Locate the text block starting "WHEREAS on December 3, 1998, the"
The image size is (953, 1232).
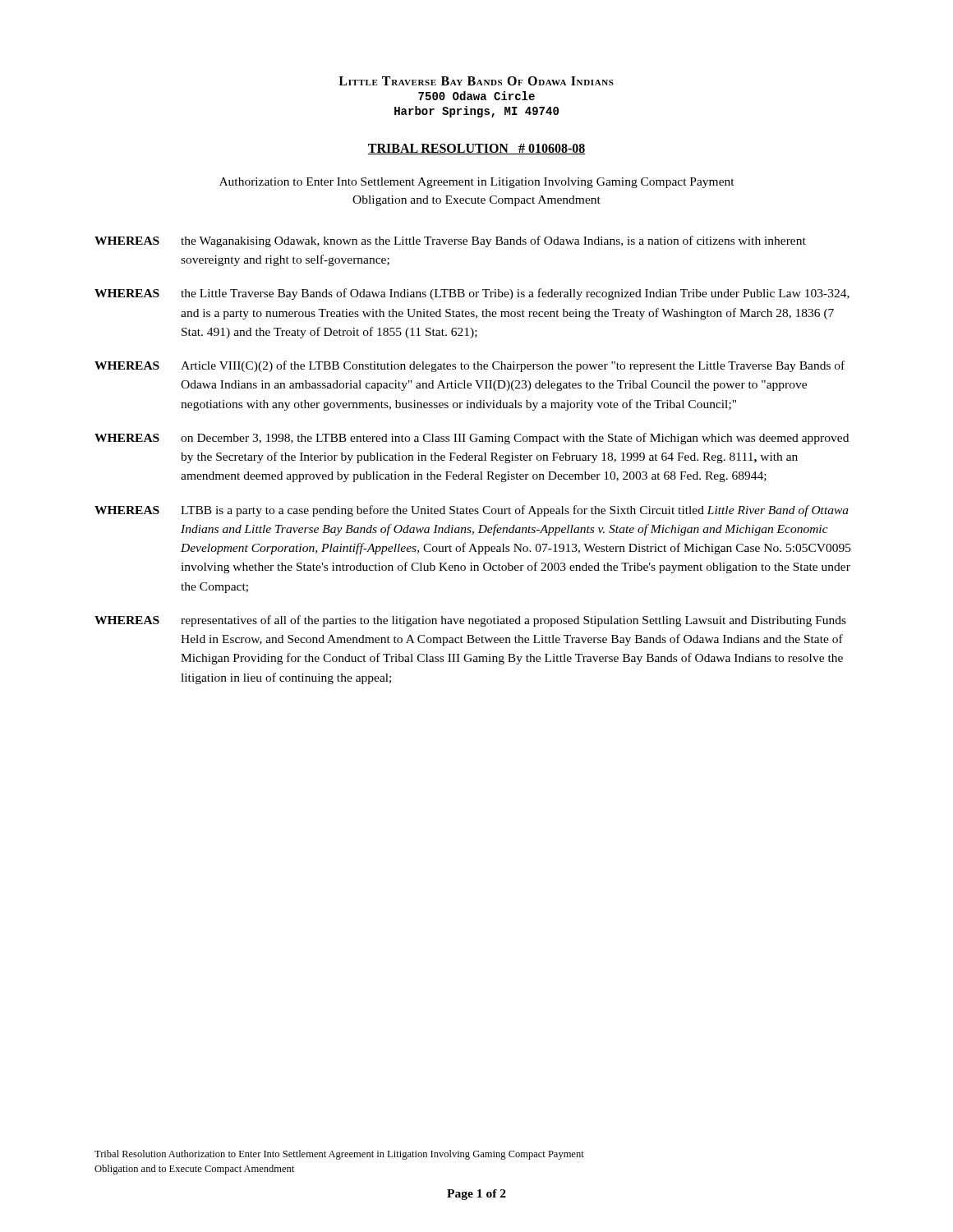pos(476,457)
